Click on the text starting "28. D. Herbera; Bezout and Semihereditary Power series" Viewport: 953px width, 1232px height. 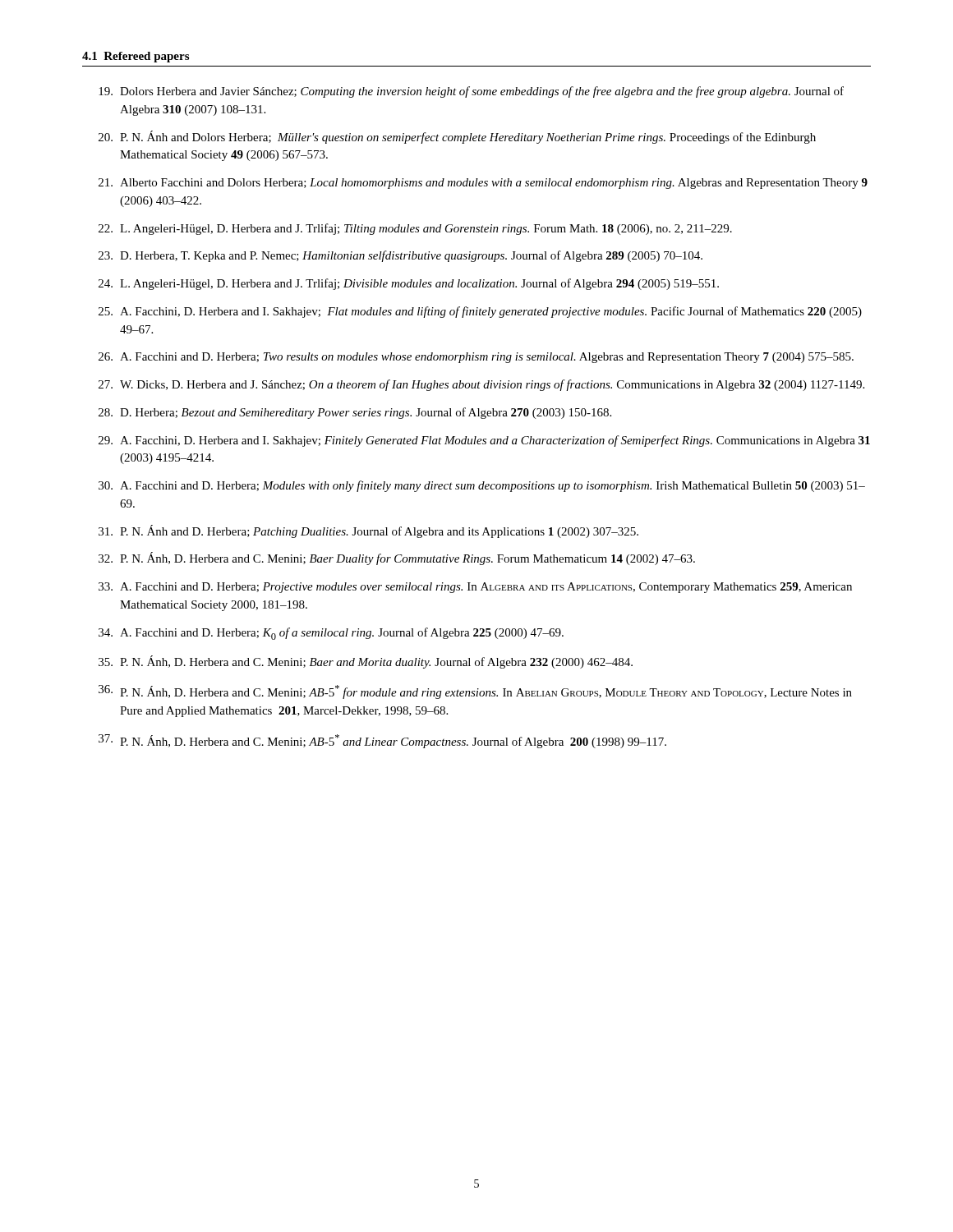[x=476, y=413]
